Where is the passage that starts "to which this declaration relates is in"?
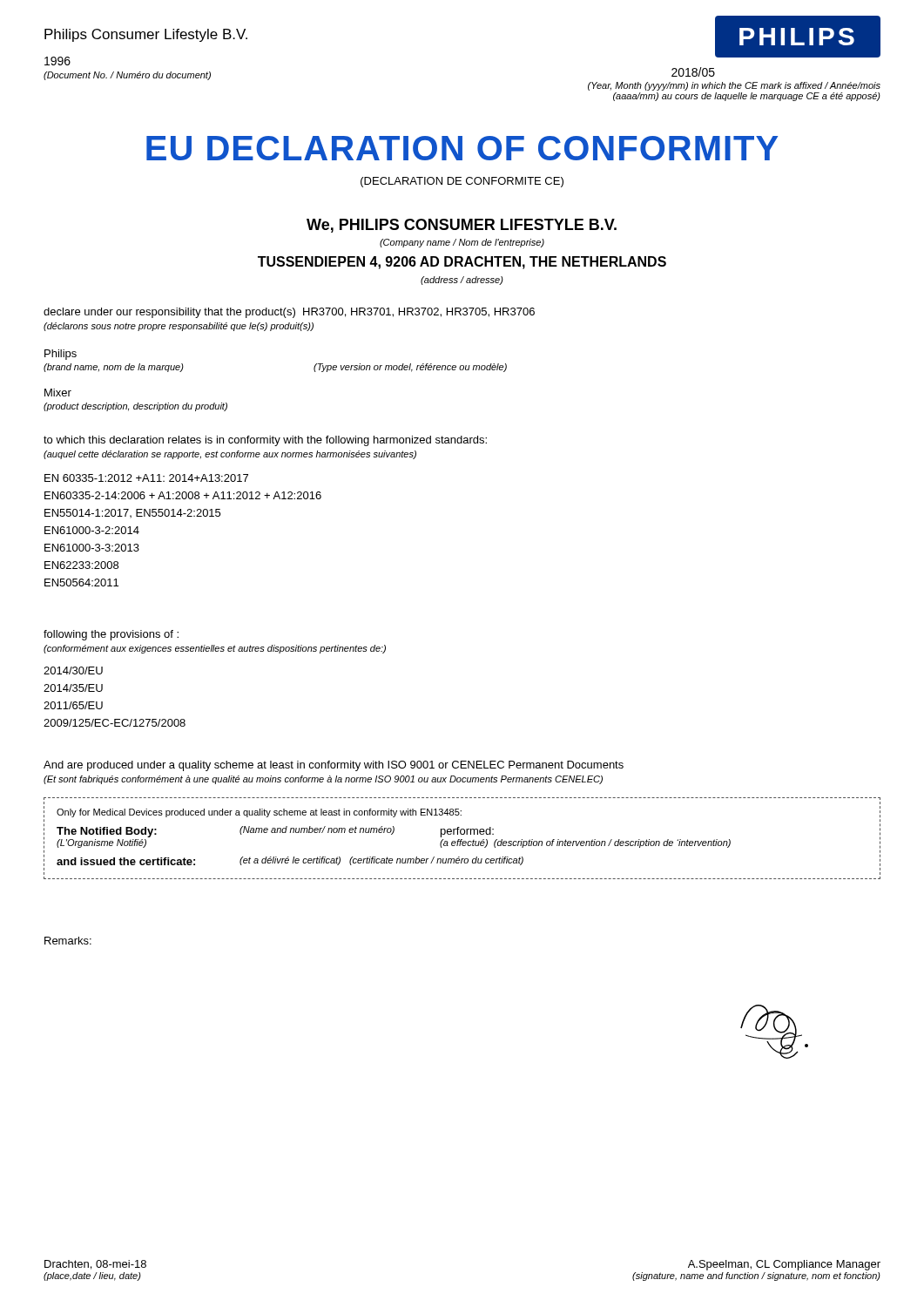The width and height of the screenshot is (924, 1307). tap(266, 440)
